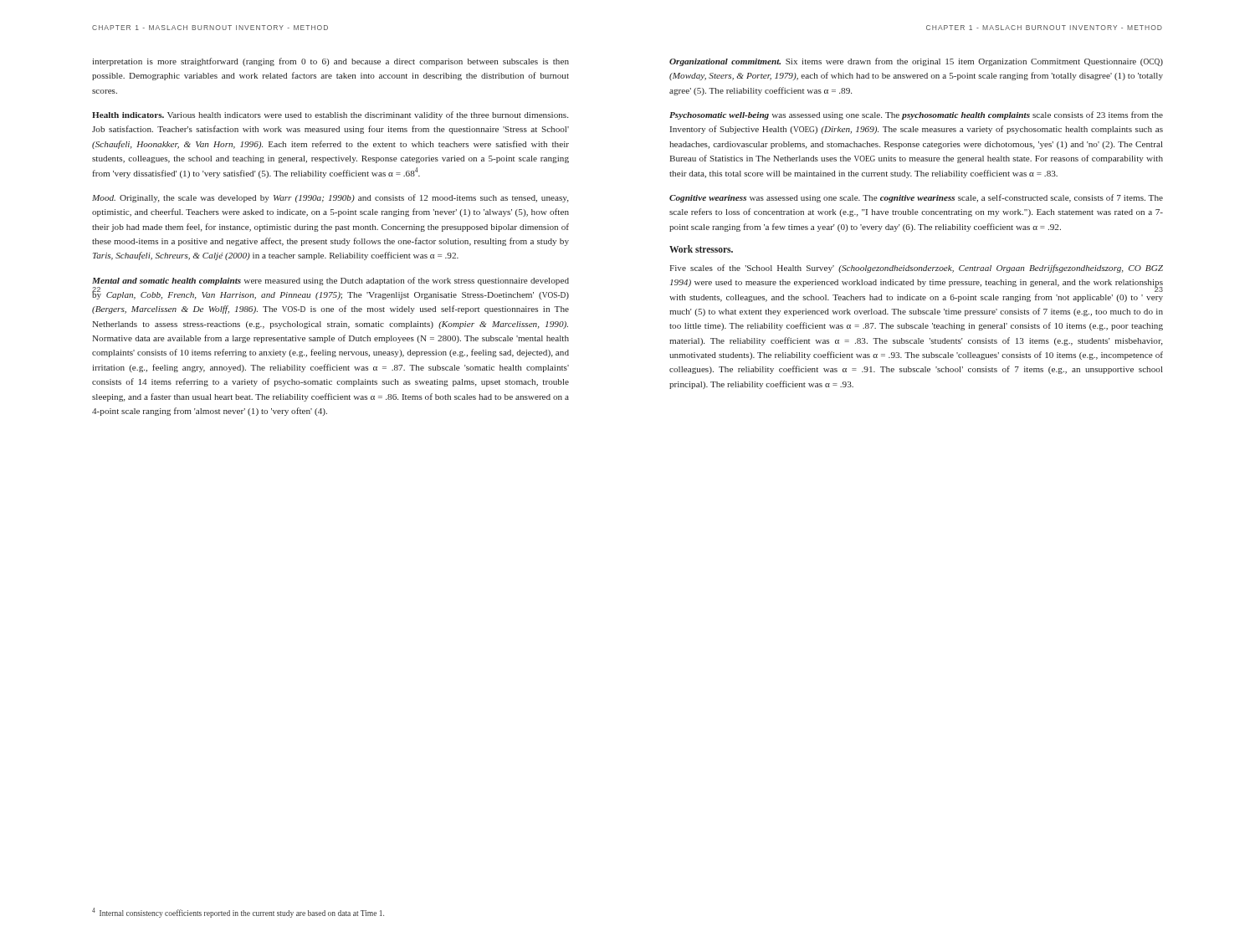Navigate to the text block starting "Mental and somatic health complaints were measured using"

tap(330, 346)
